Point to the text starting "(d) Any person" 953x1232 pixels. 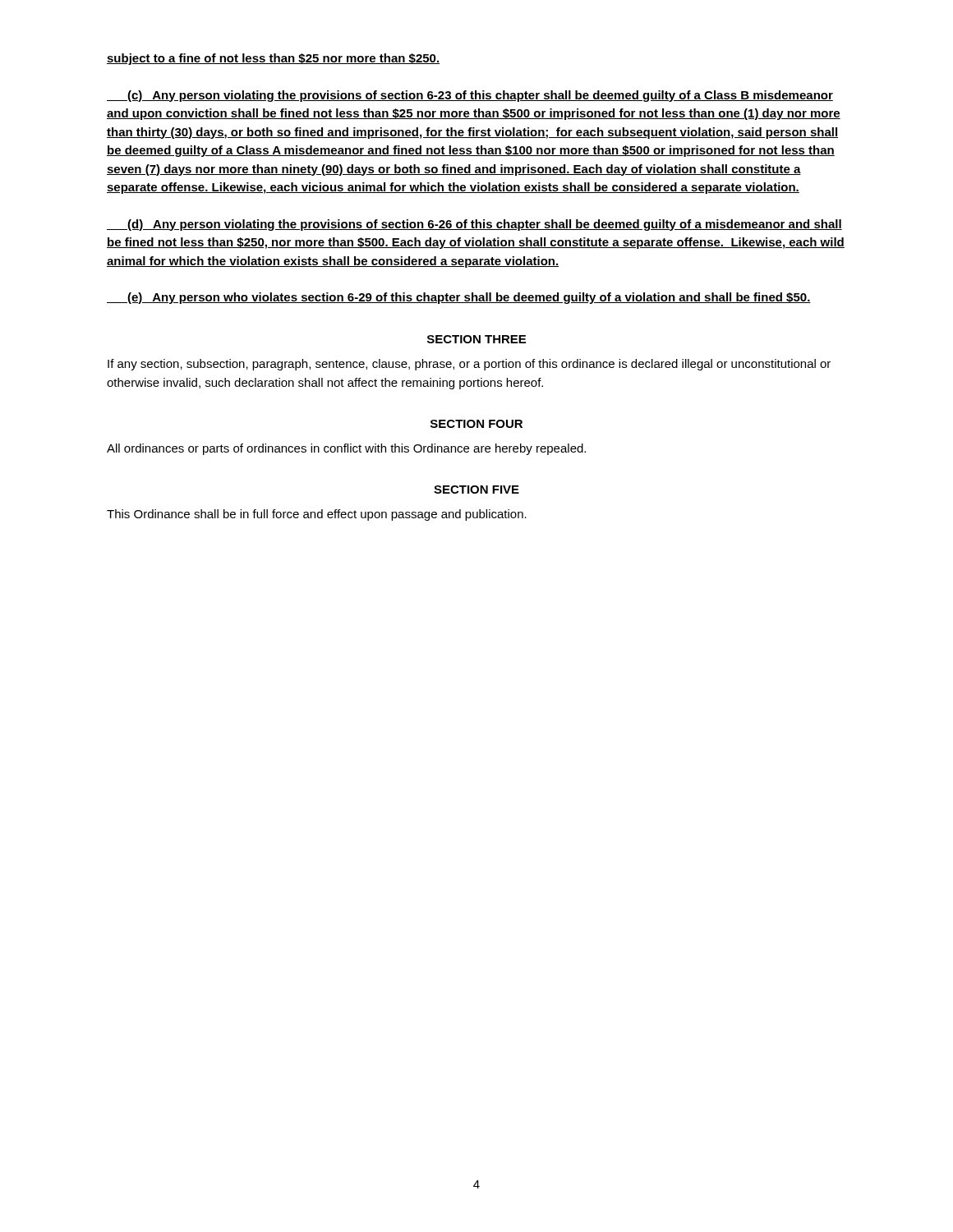click(x=476, y=242)
